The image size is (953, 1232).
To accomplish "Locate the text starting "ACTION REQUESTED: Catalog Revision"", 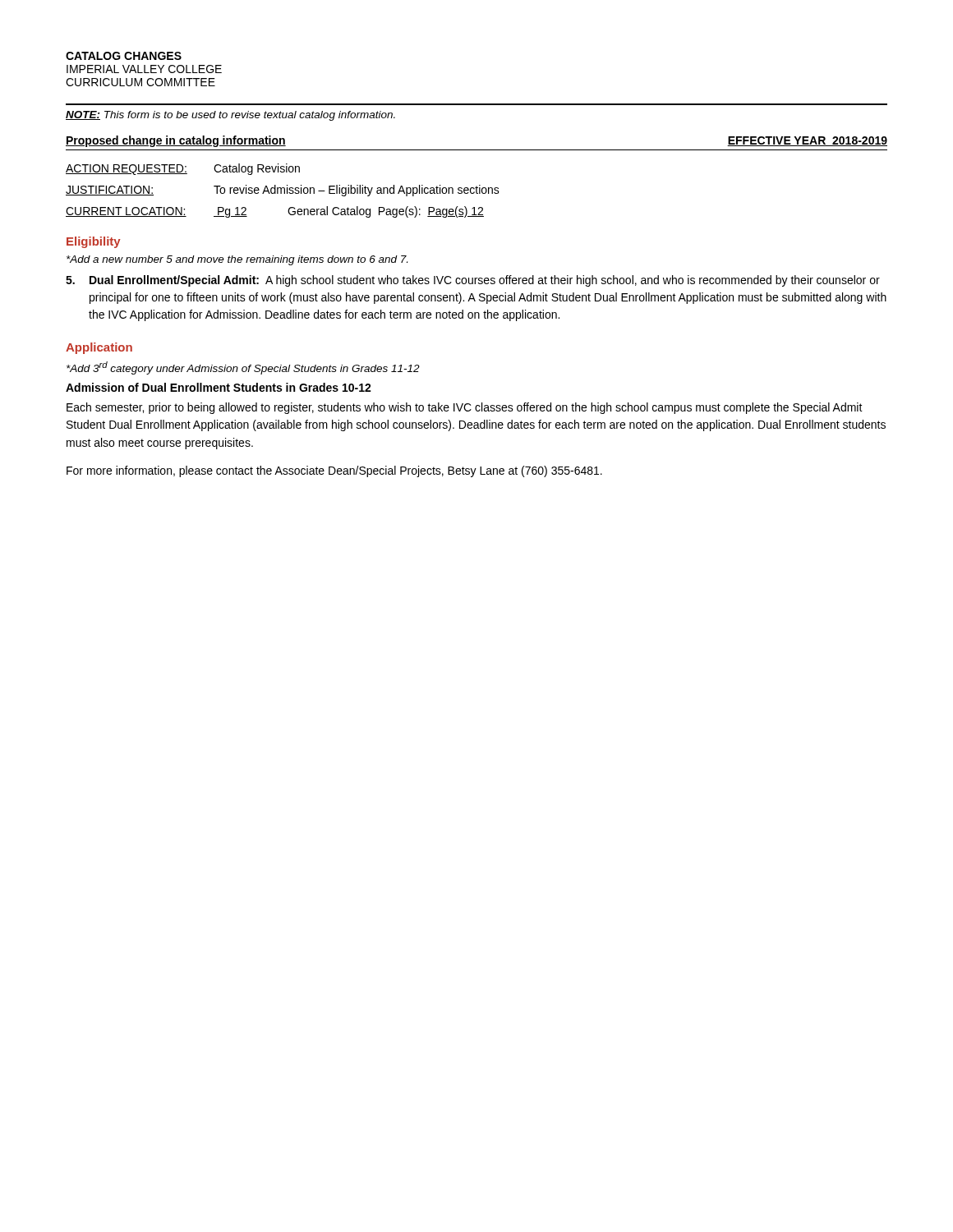I will [x=183, y=169].
